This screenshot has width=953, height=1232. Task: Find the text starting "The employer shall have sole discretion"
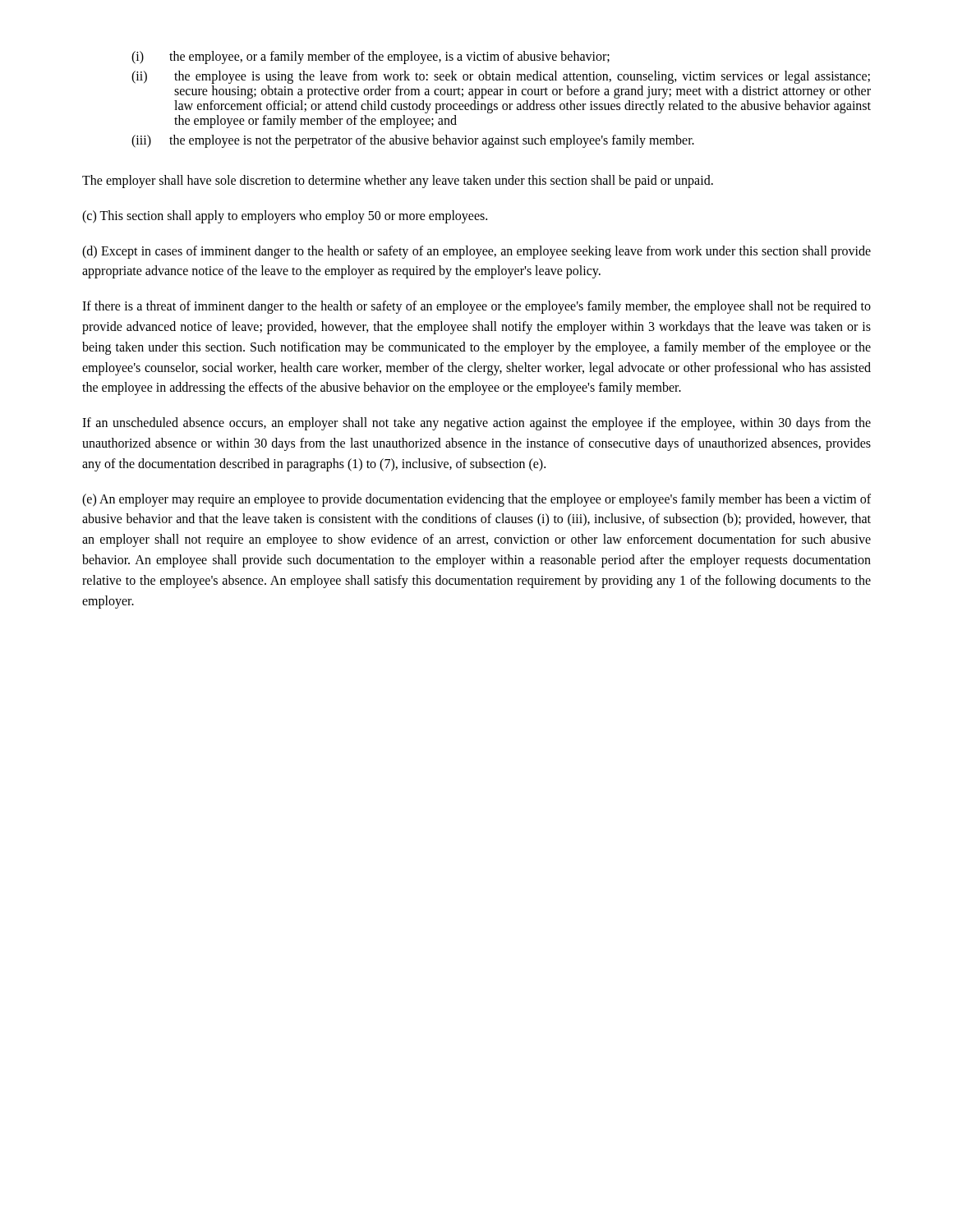pyautogui.click(x=398, y=180)
